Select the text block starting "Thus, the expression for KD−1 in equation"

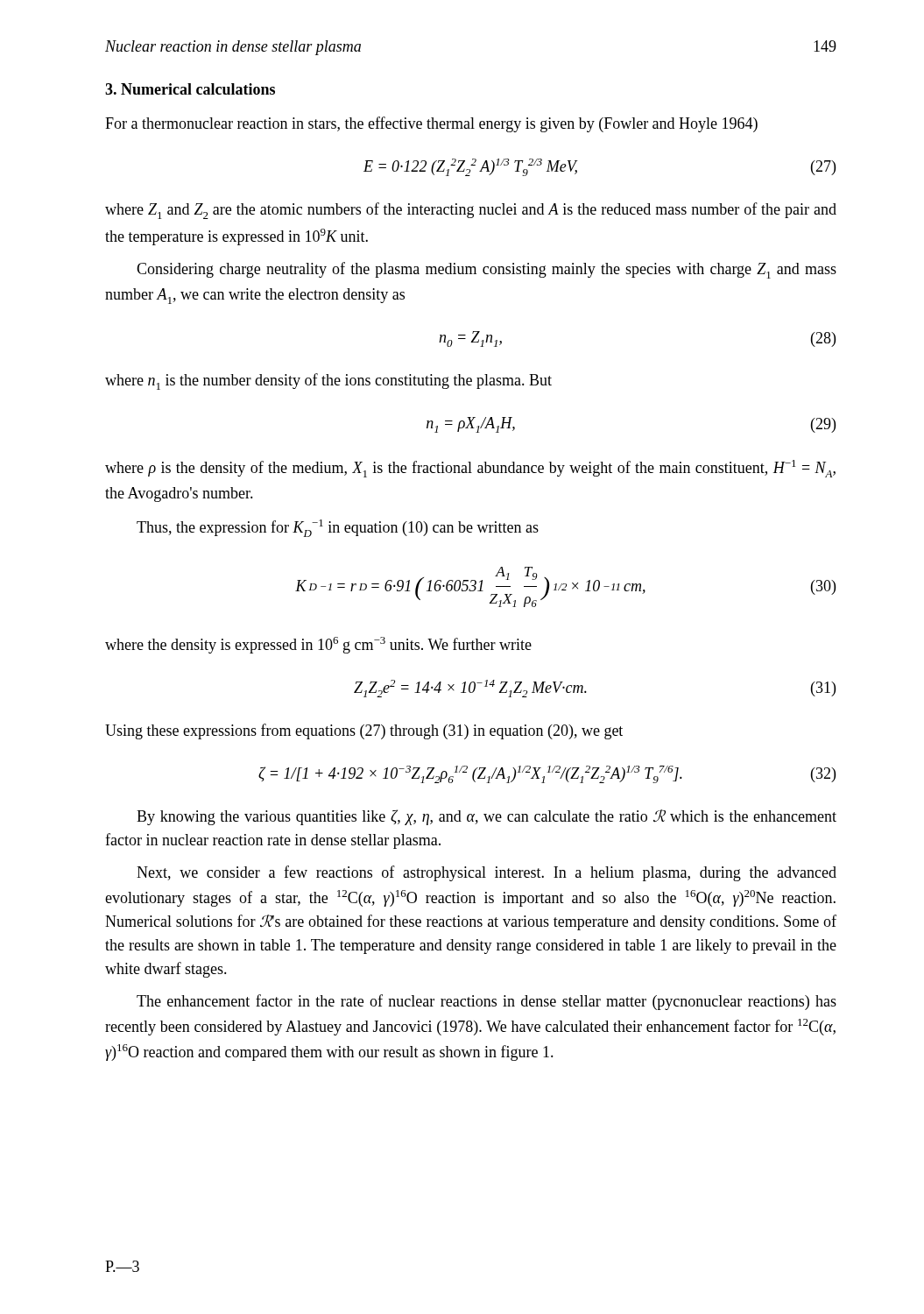tap(338, 528)
